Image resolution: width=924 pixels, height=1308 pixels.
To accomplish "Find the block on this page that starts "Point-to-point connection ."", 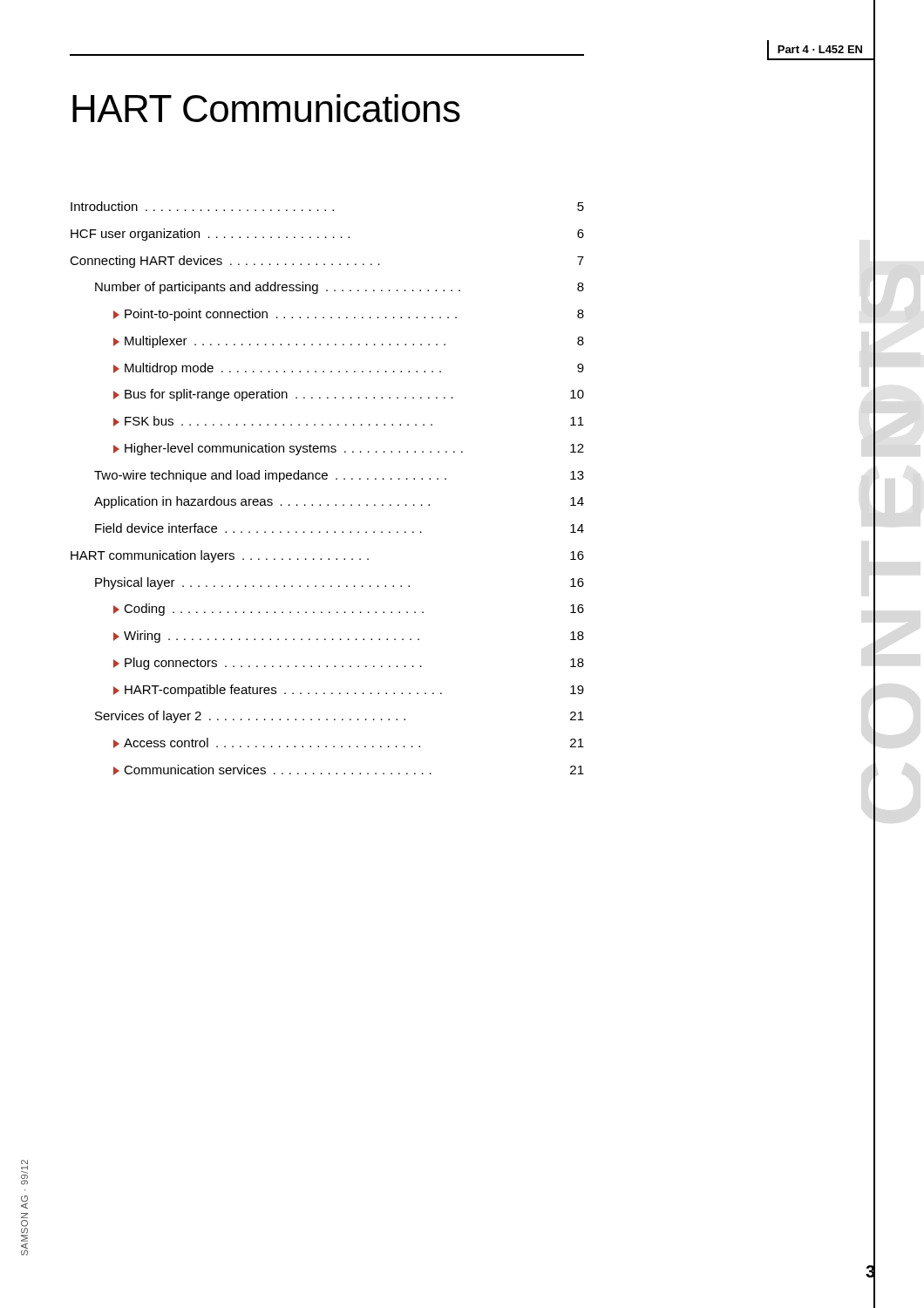I will pos(349,314).
